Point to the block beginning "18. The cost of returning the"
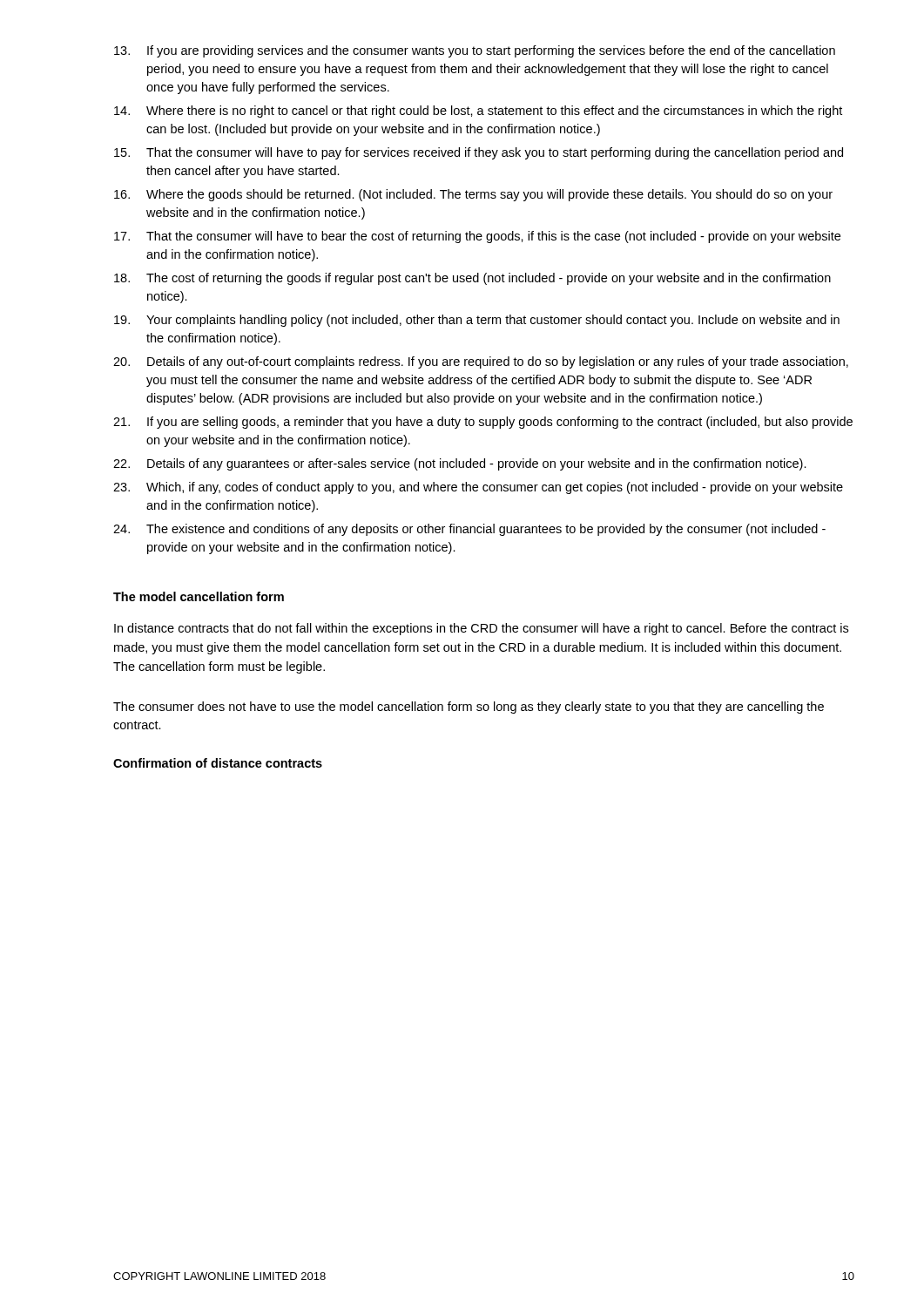The image size is (924, 1307). pyautogui.click(x=484, y=288)
